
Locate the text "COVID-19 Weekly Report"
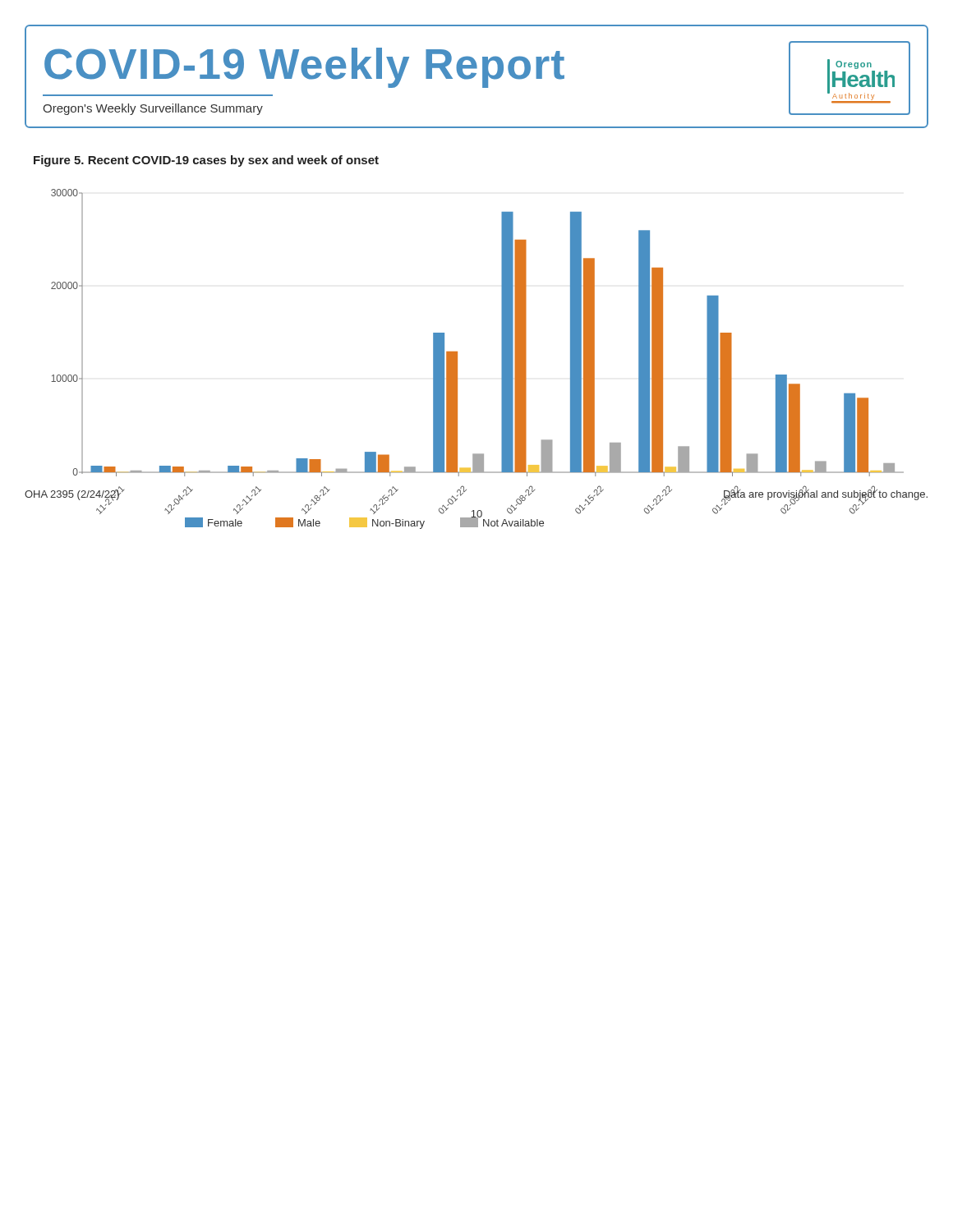[x=304, y=64]
